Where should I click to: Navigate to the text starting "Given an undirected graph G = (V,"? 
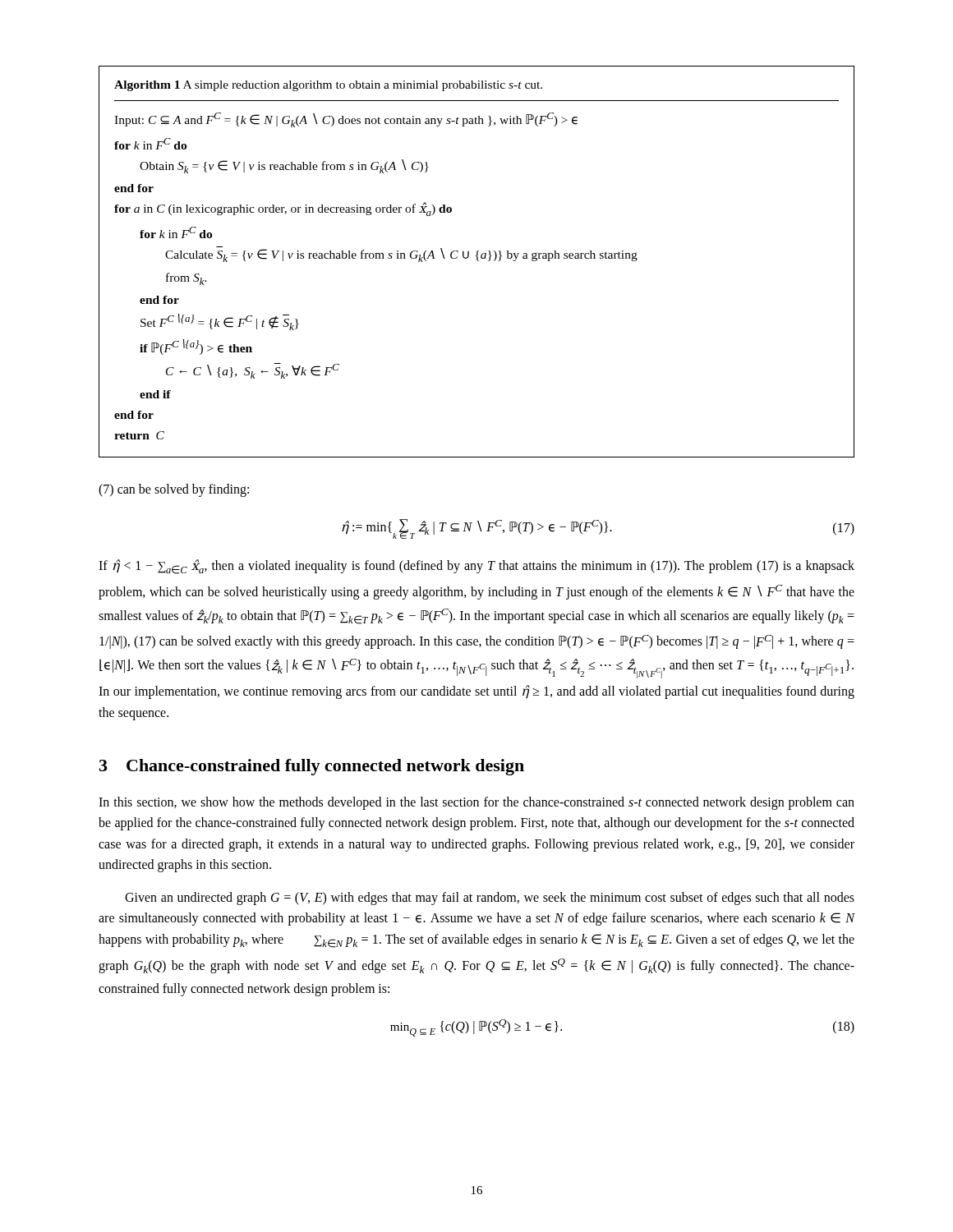476,943
